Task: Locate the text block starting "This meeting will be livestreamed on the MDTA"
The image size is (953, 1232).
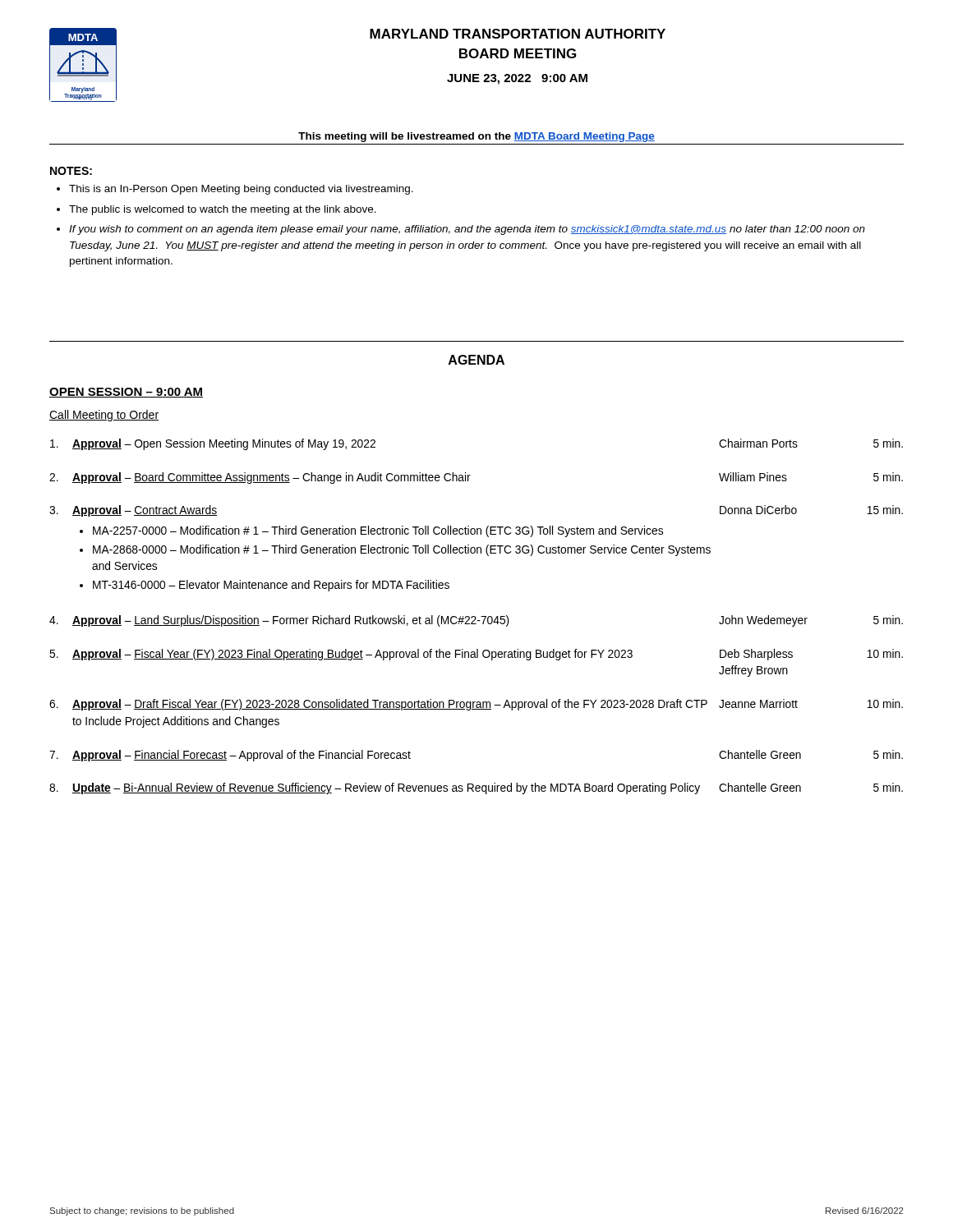Action: pyautogui.click(x=476, y=136)
